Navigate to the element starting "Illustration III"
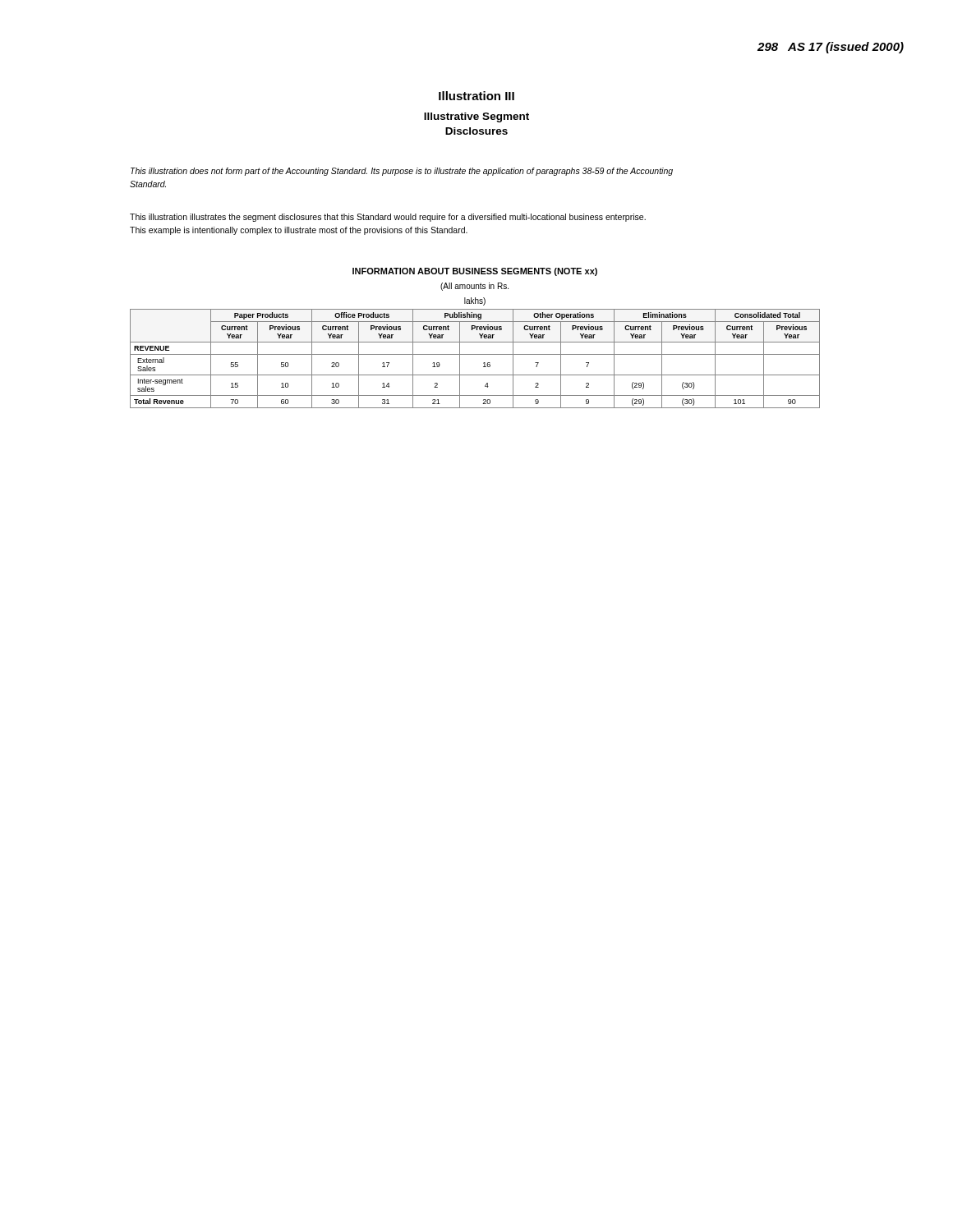953x1232 pixels. point(476,96)
